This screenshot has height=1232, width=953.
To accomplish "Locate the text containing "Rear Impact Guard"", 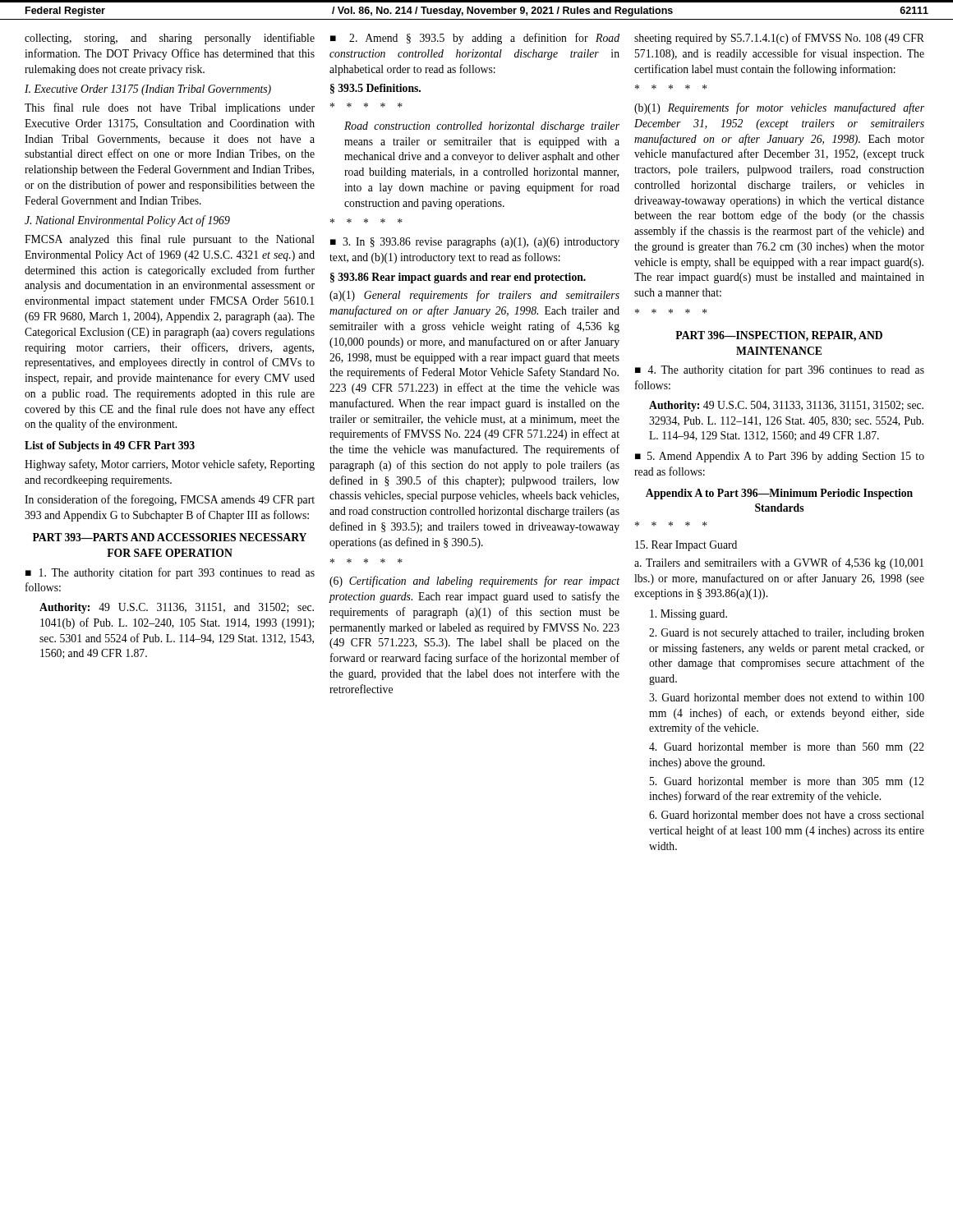I will coord(686,545).
